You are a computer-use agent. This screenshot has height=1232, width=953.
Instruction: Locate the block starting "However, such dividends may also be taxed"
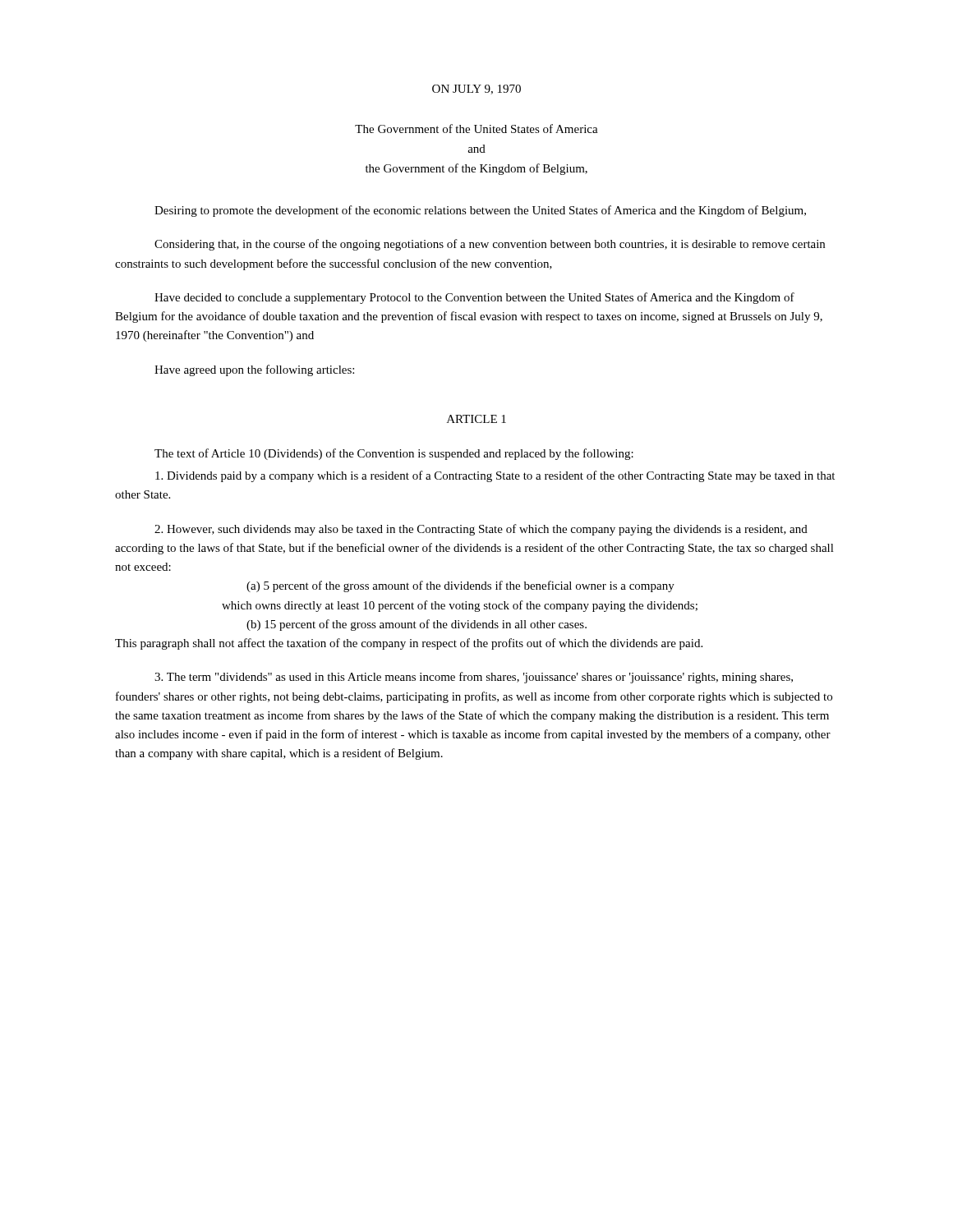point(476,586)
